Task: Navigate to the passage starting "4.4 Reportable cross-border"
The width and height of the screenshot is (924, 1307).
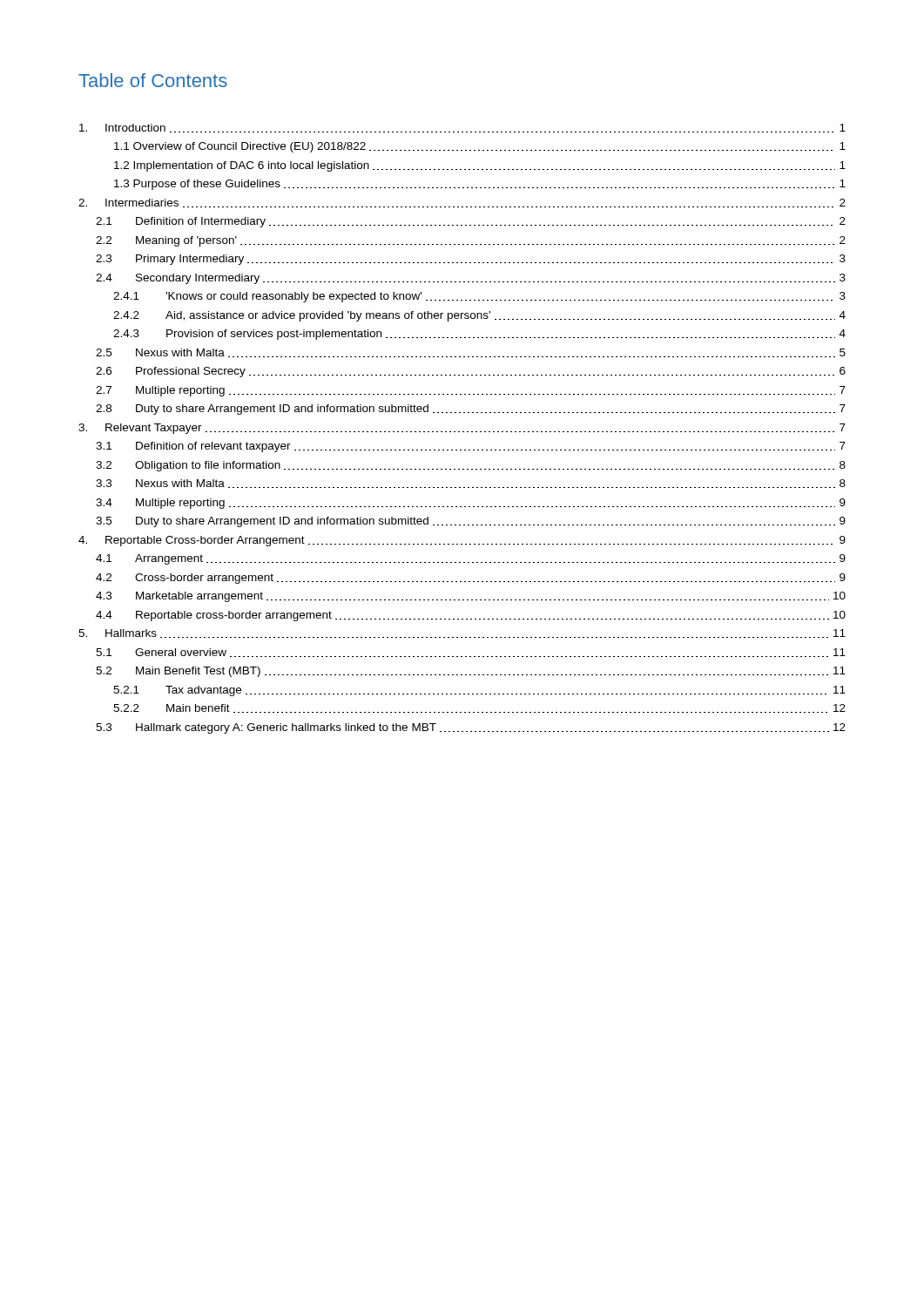Action: 462,613
